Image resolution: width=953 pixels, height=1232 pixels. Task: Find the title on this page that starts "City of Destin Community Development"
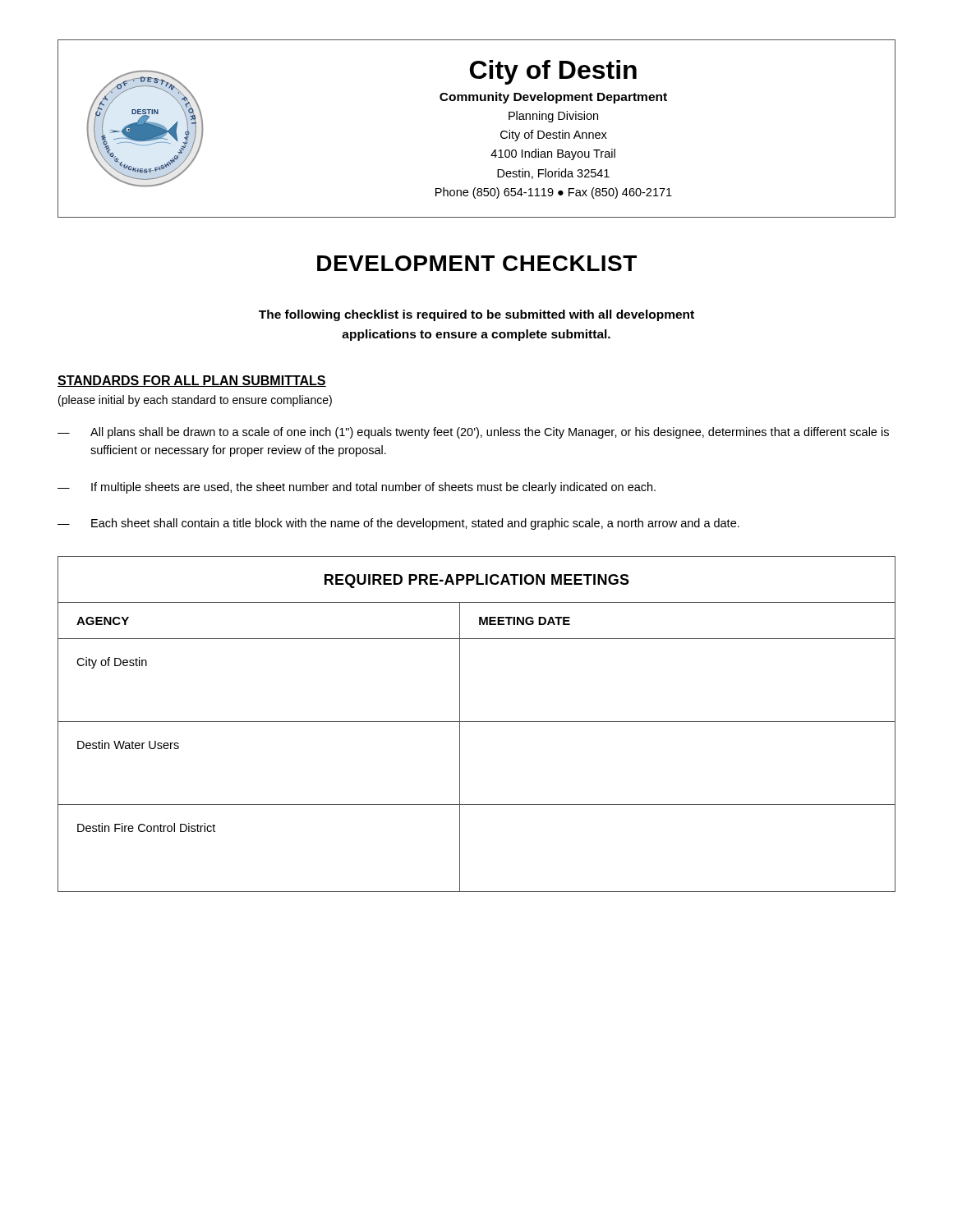pos(553,129)
